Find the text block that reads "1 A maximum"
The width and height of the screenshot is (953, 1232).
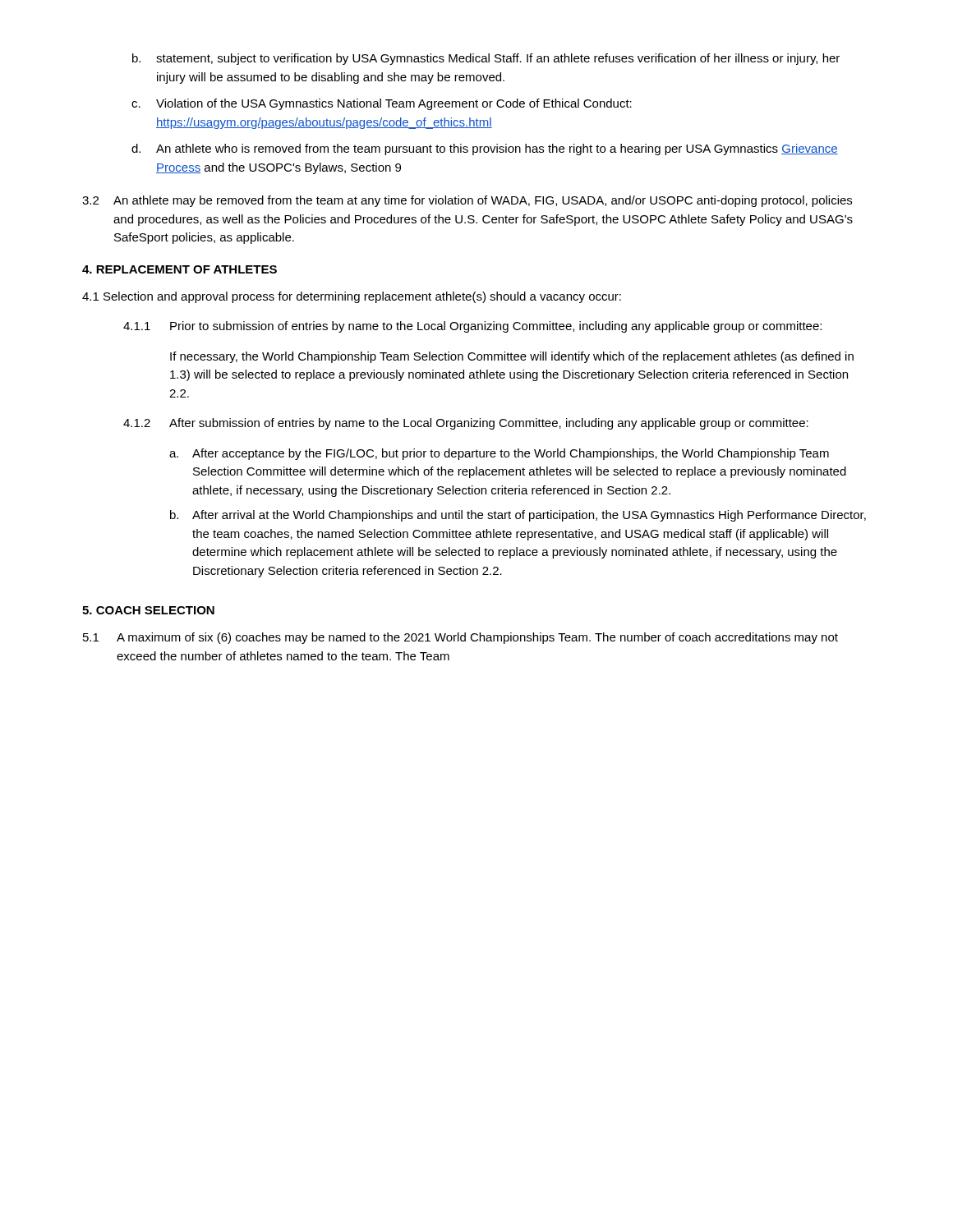coord(476,647)
